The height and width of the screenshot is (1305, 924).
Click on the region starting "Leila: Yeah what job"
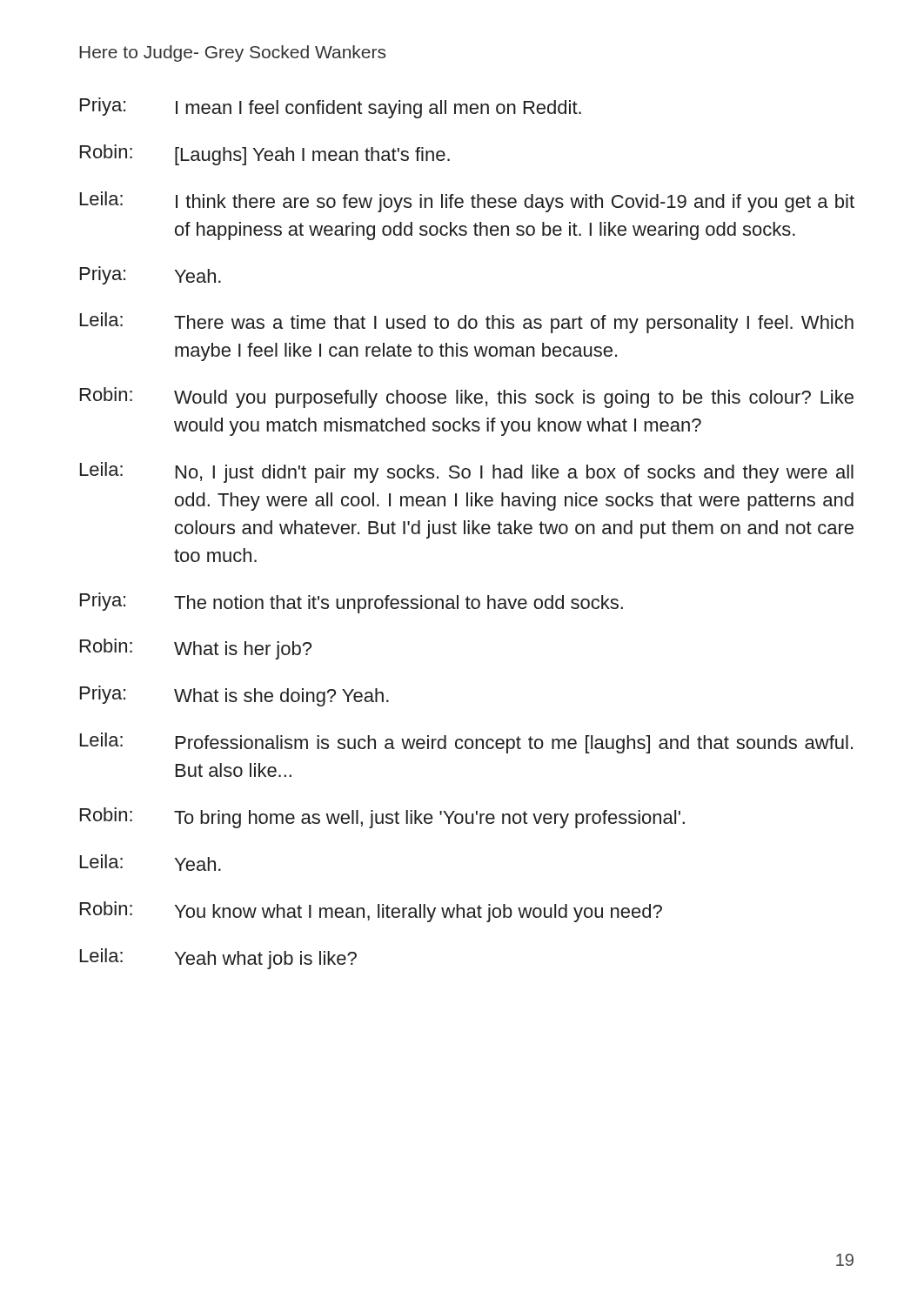click(x=218, y=959)
